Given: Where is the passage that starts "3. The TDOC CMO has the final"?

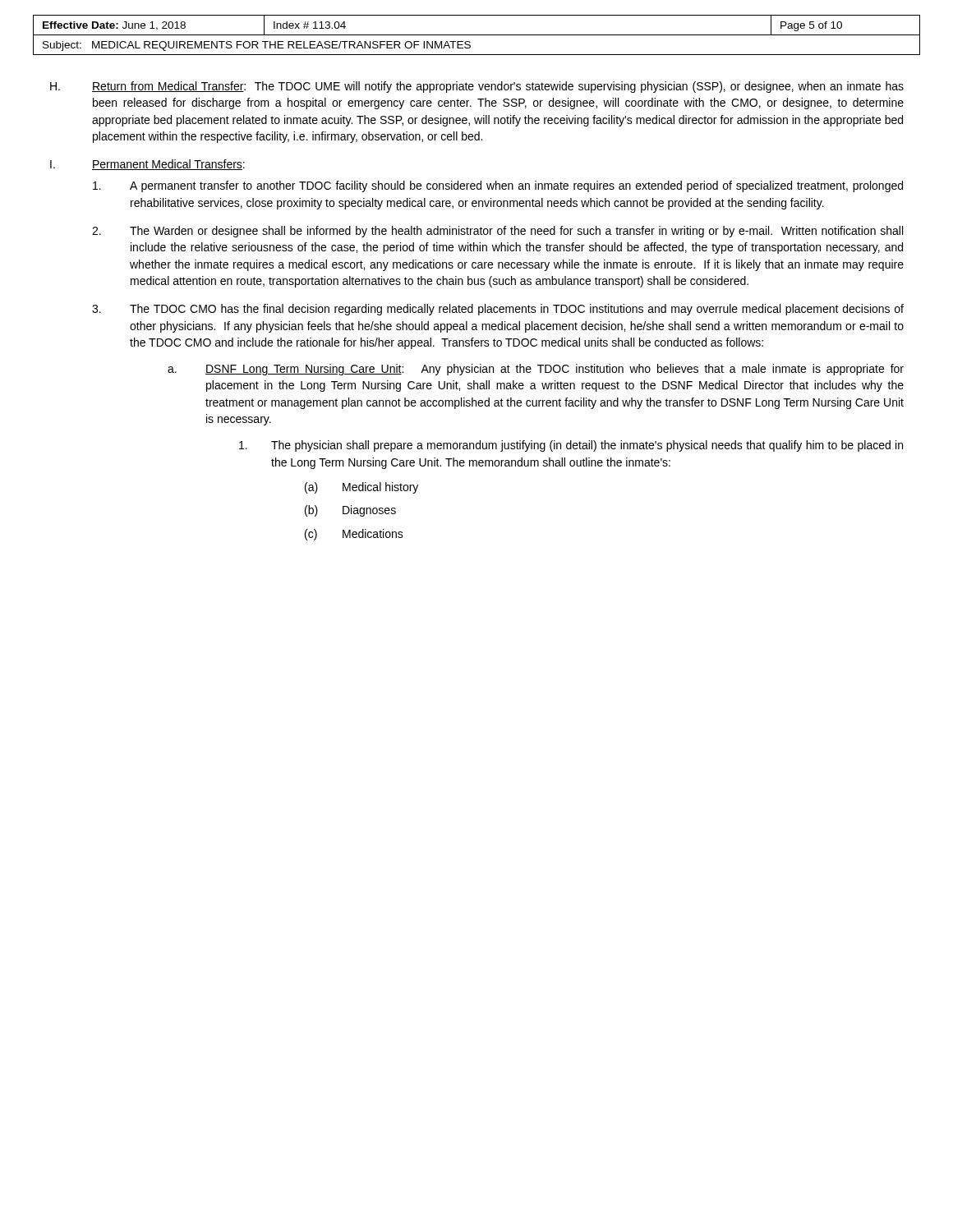Looking at the screenshot, I should point(498,434).
